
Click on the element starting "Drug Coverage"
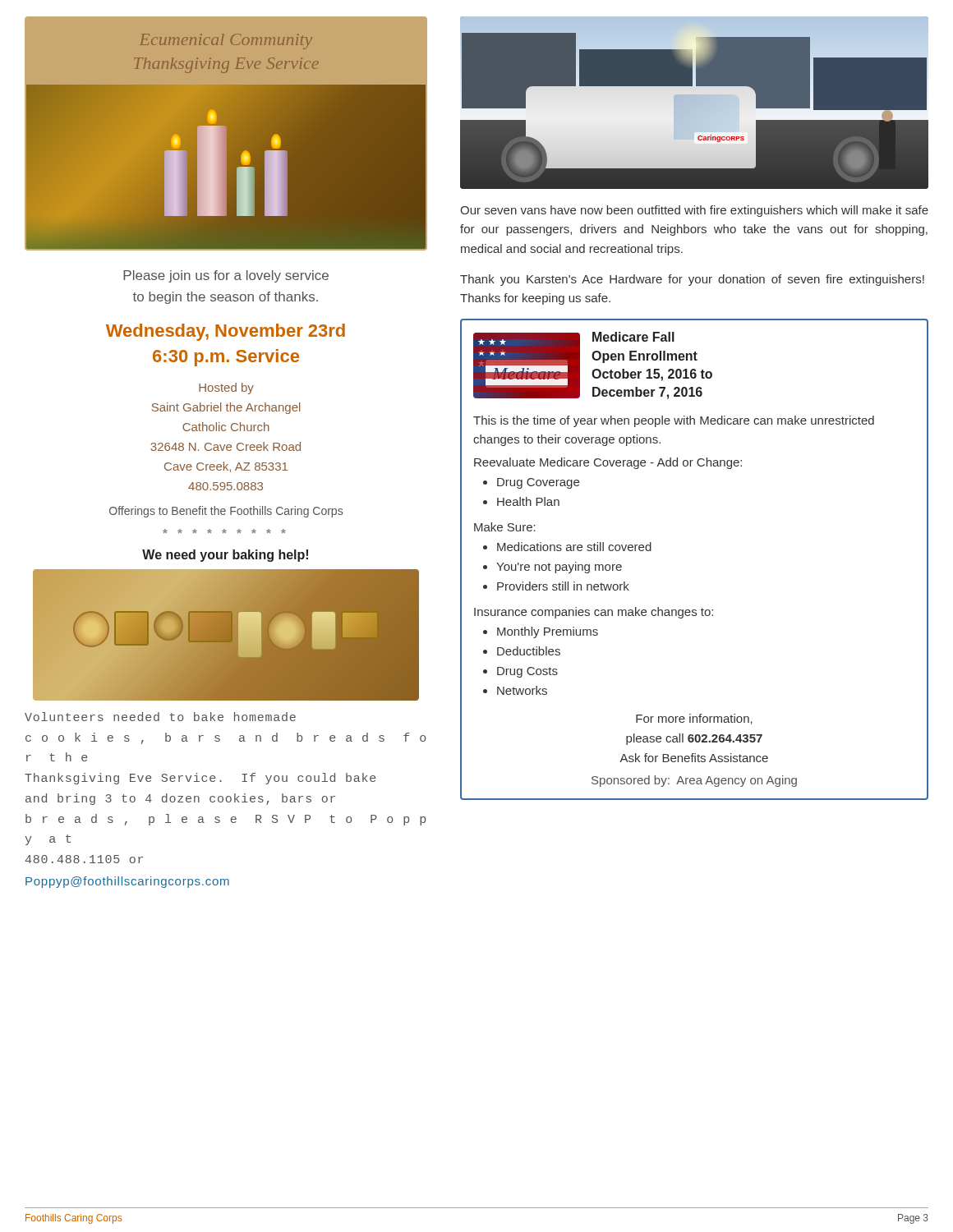(x=538, y=482)
